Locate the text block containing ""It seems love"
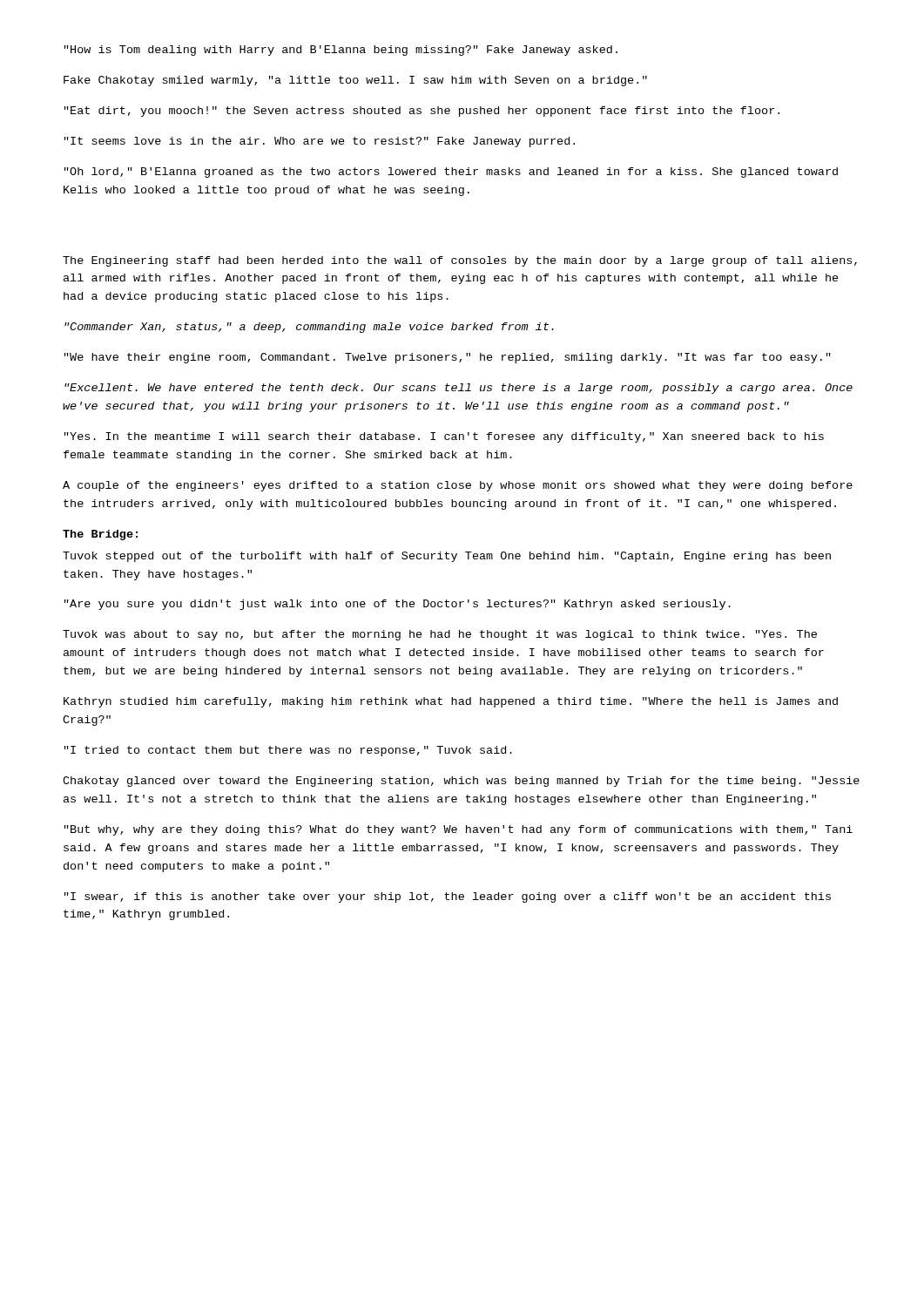The image size is (924, 1307). 320,141
